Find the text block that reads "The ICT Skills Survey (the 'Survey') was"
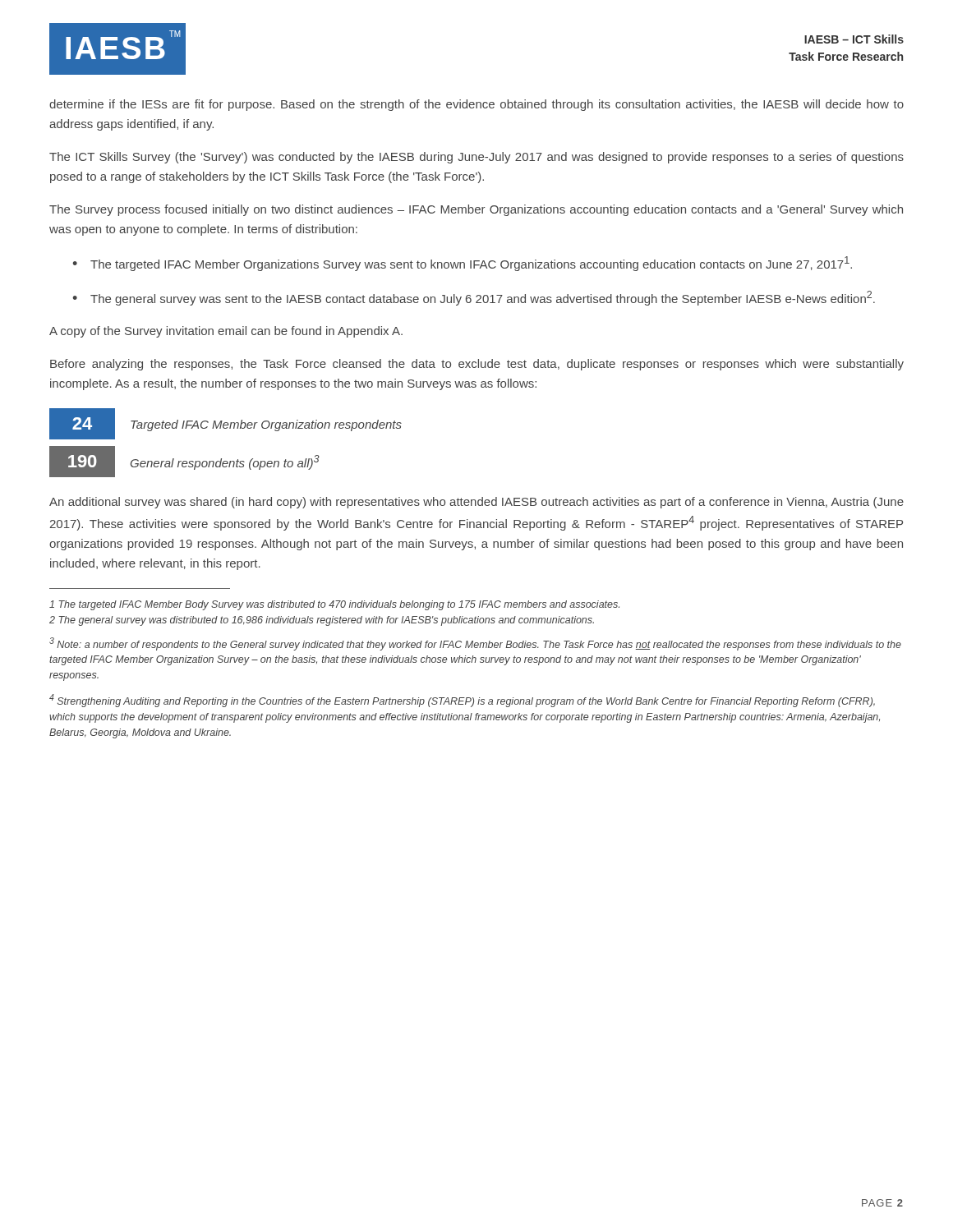Image resolution: width=953 pixels, height=1232 pixels. click(x=476, y=166)
